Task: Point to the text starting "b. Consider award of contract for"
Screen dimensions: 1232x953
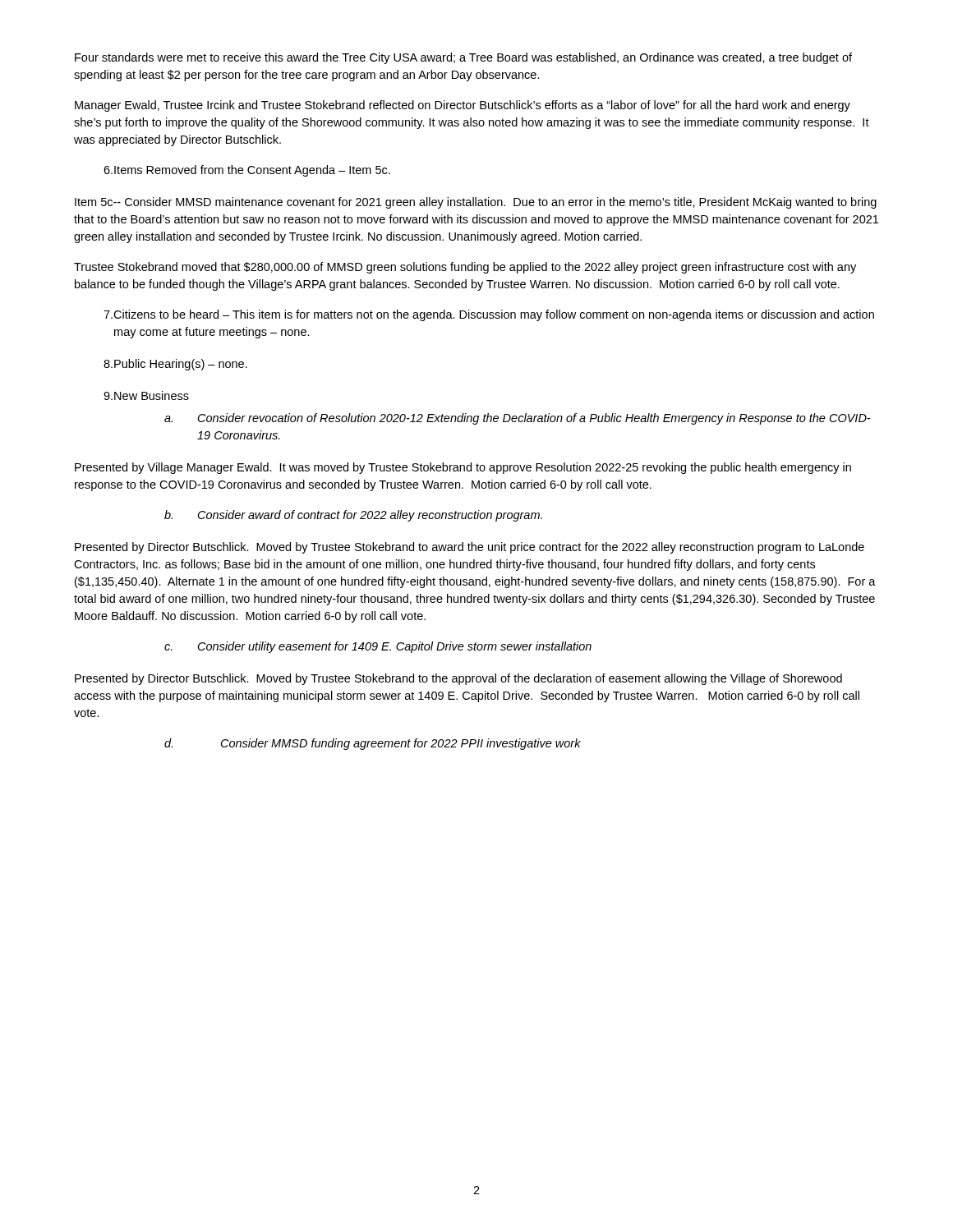Action: [x=522, y=516]
